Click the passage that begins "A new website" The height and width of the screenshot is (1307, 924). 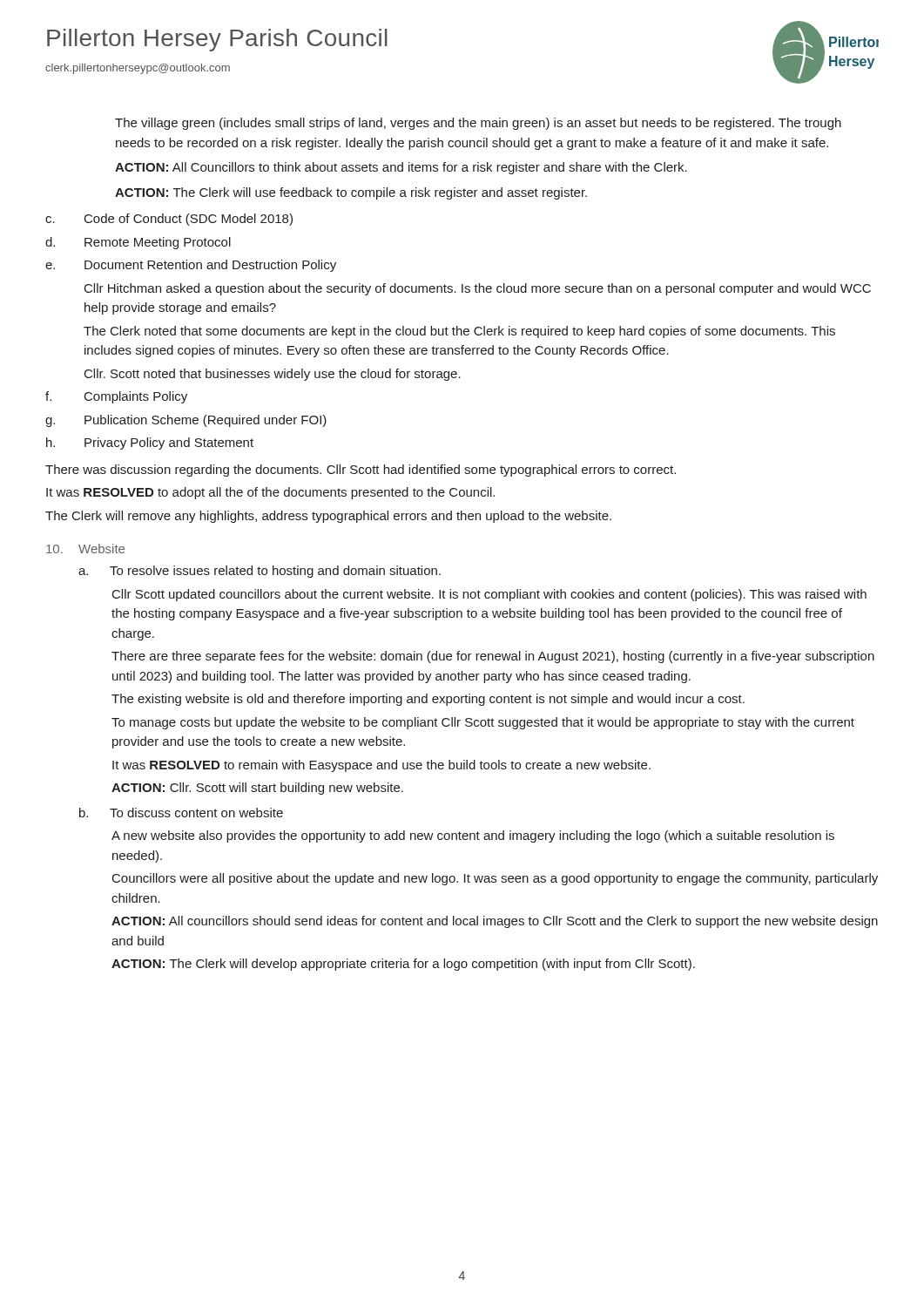pyautogui.click(x=473, y=836)
